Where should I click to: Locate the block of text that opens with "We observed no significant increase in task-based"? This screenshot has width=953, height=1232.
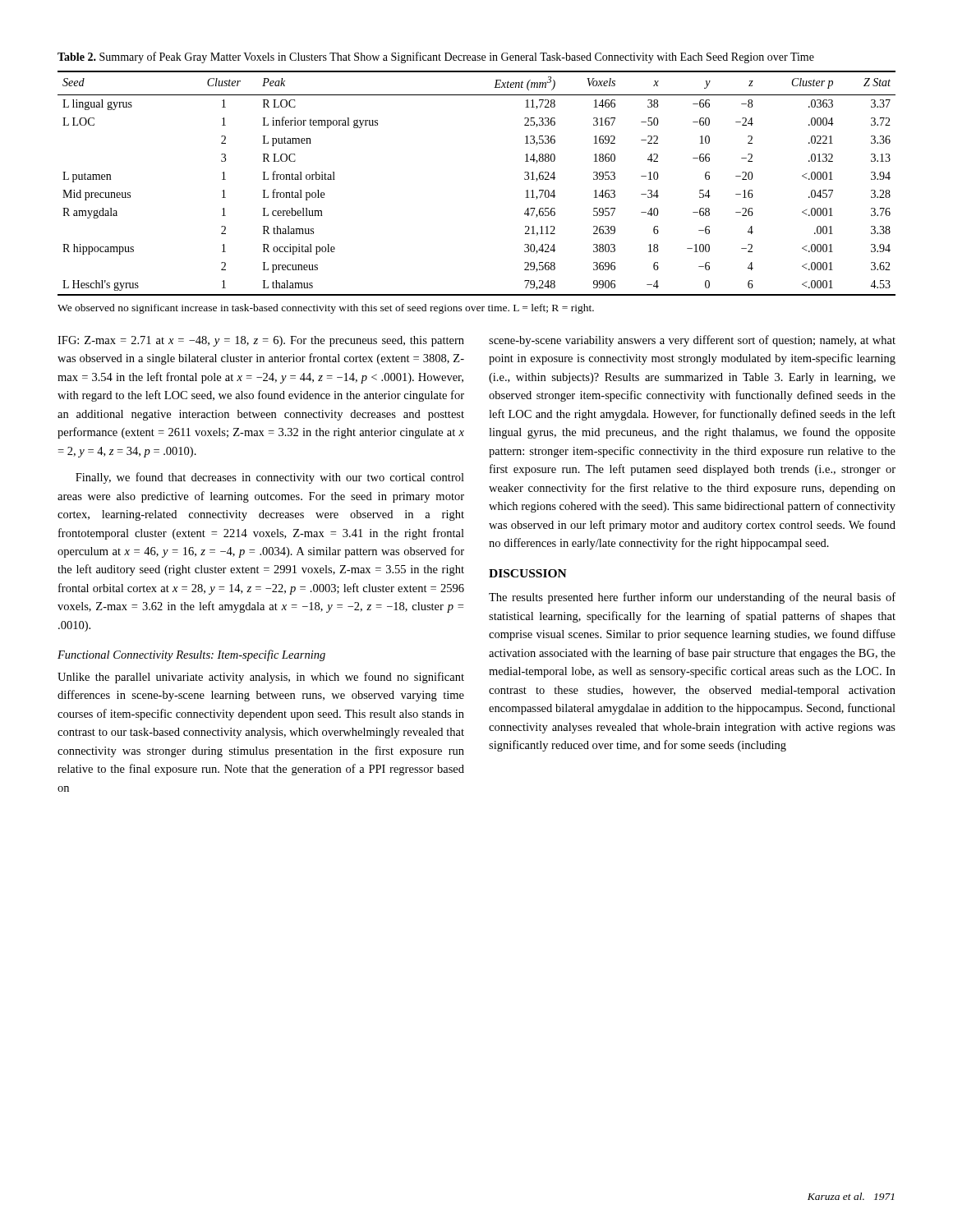point(326,308)
